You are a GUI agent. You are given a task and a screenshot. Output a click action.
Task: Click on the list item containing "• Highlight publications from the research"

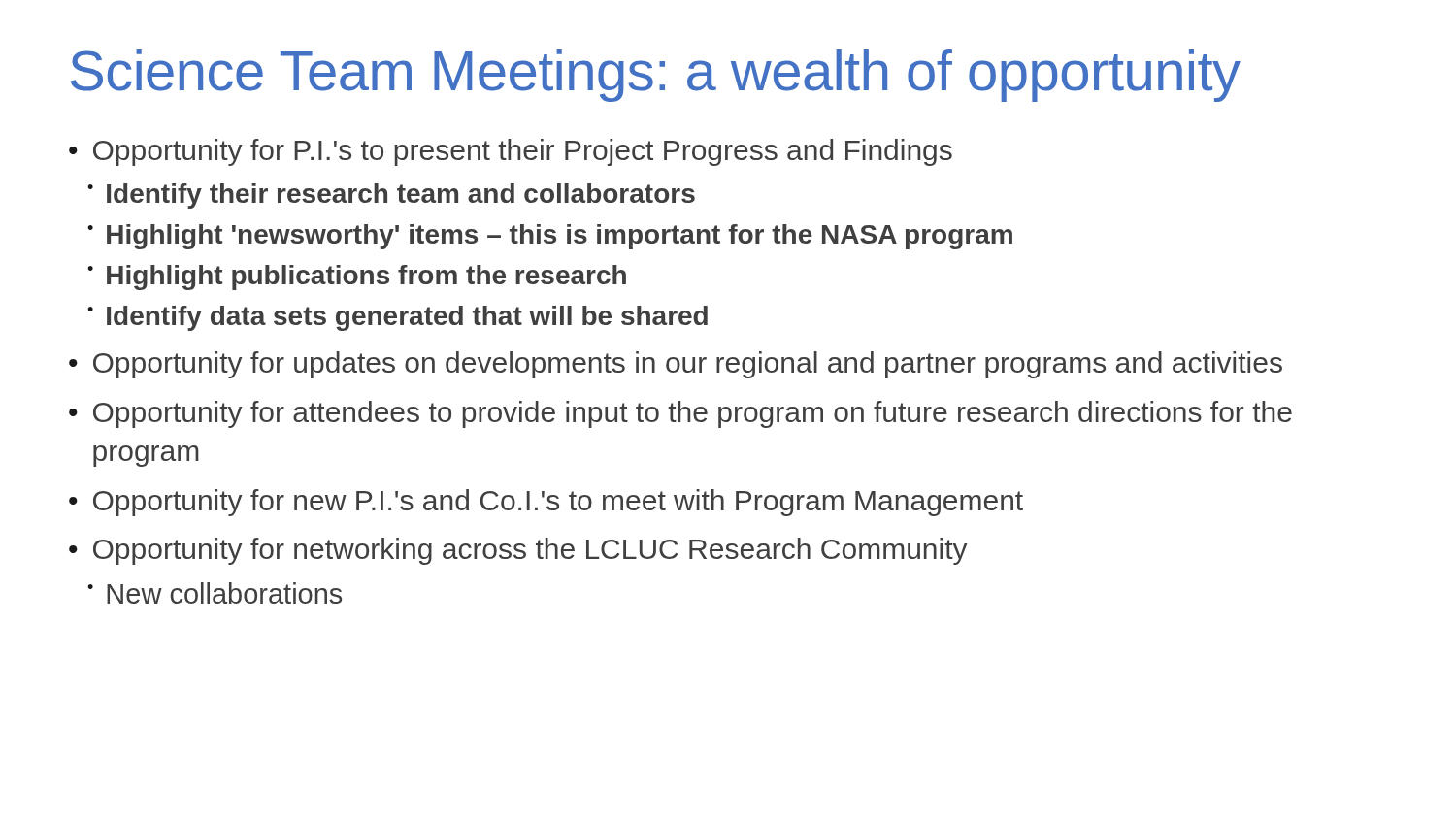357,278
